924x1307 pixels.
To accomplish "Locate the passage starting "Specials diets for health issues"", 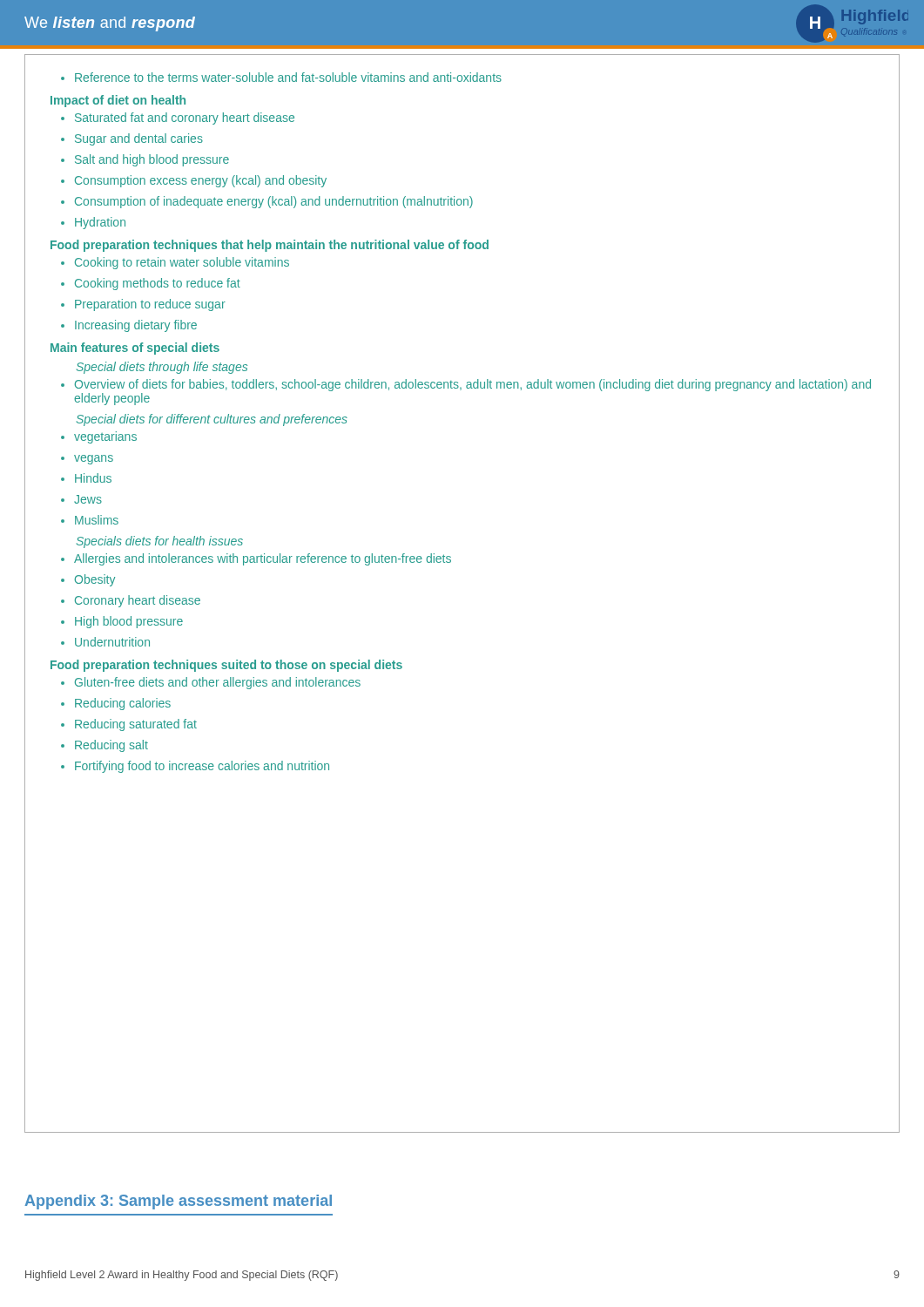I will [x=159, y=541].
